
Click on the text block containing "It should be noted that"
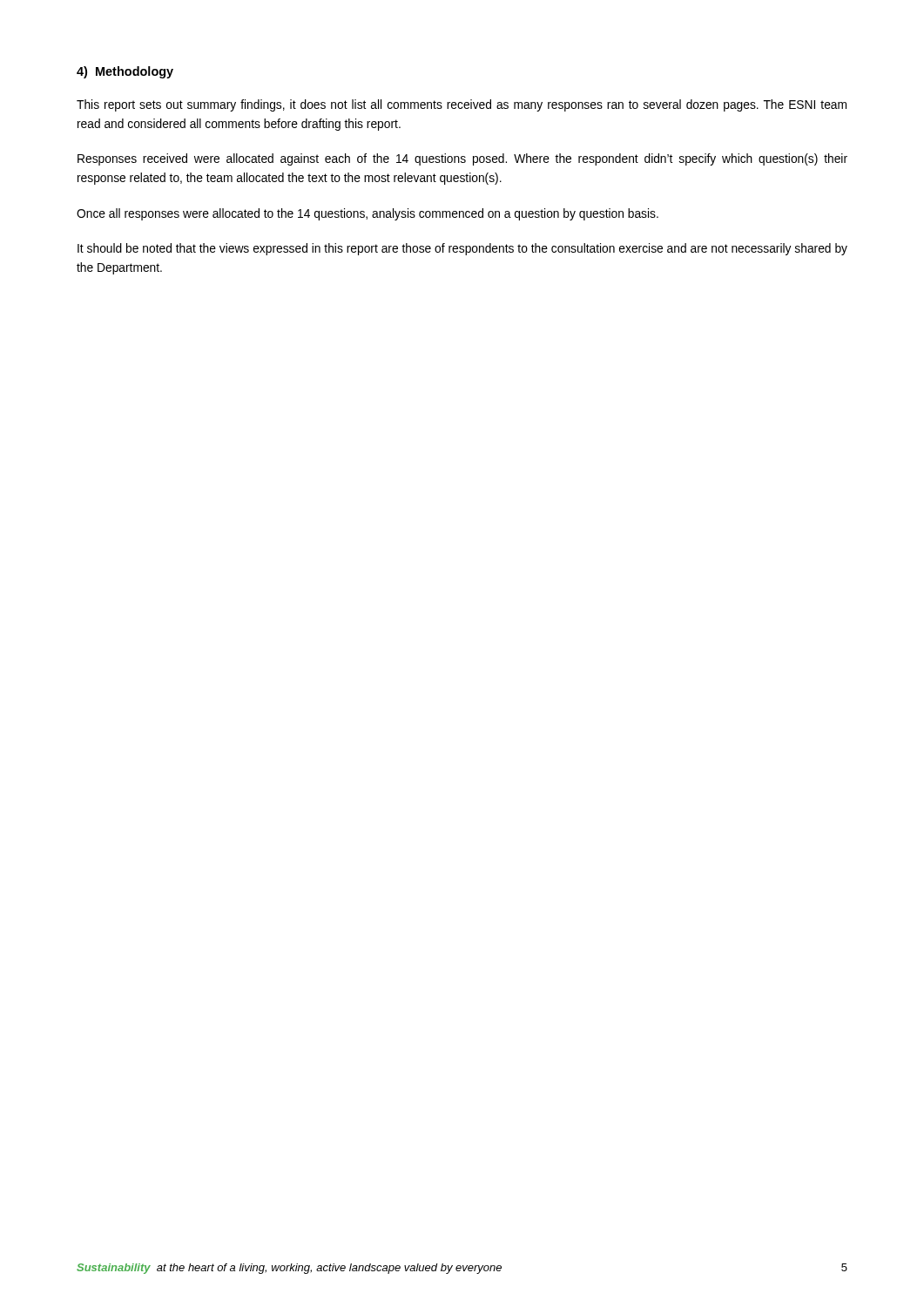click(462, 258)
